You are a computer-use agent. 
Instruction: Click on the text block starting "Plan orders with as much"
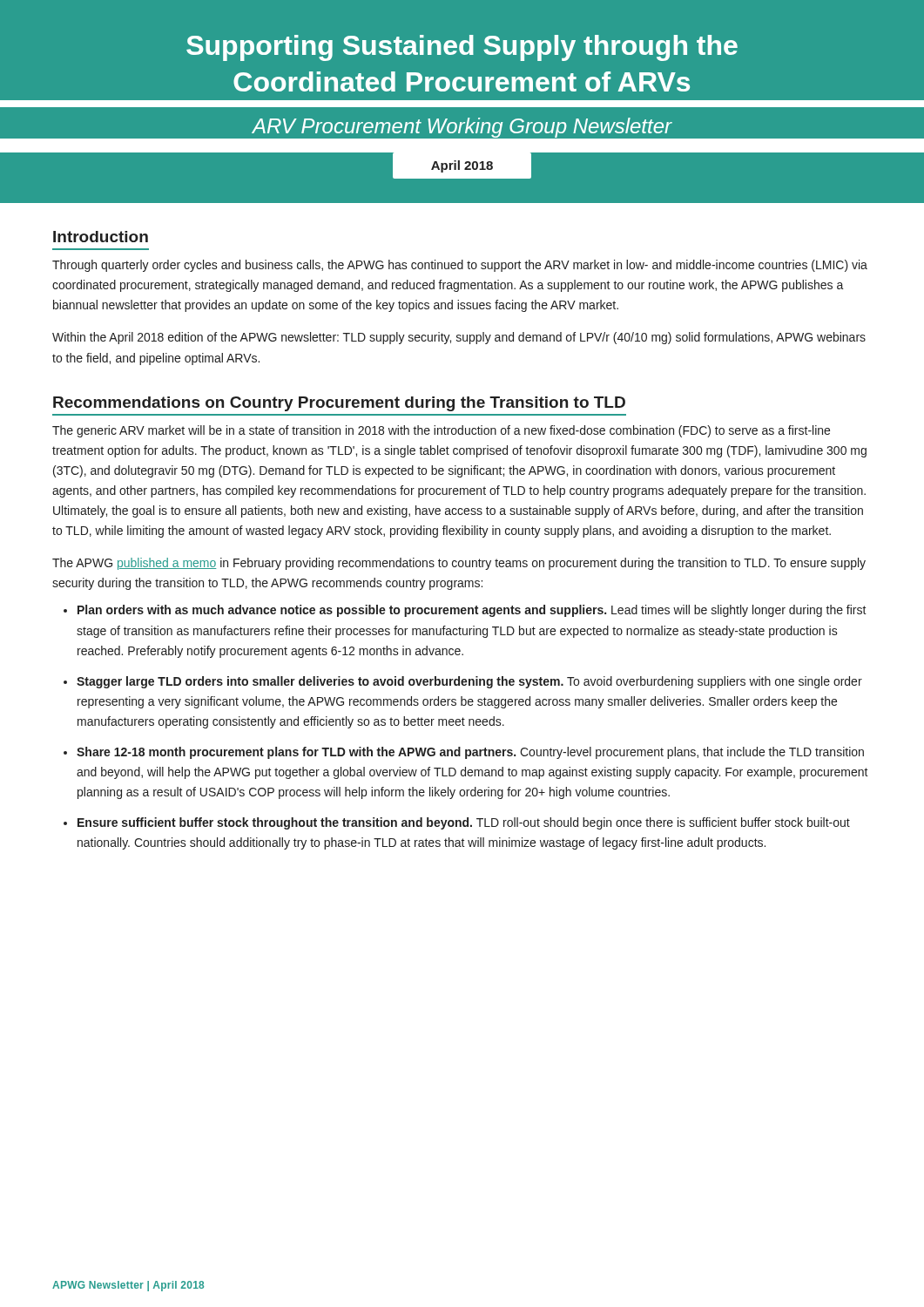coord(471,630)
